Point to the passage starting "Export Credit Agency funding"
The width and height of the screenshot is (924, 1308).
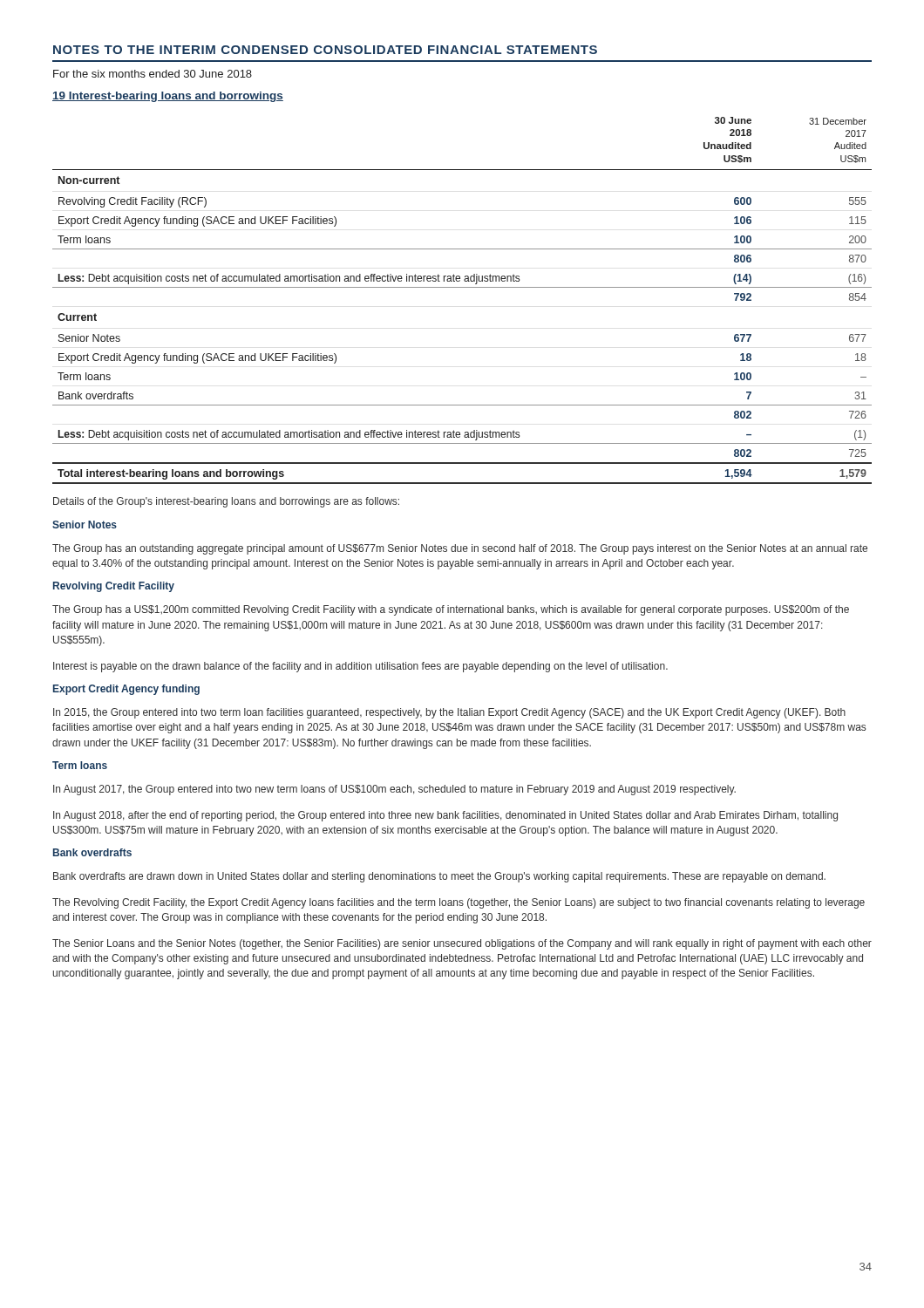126,690
